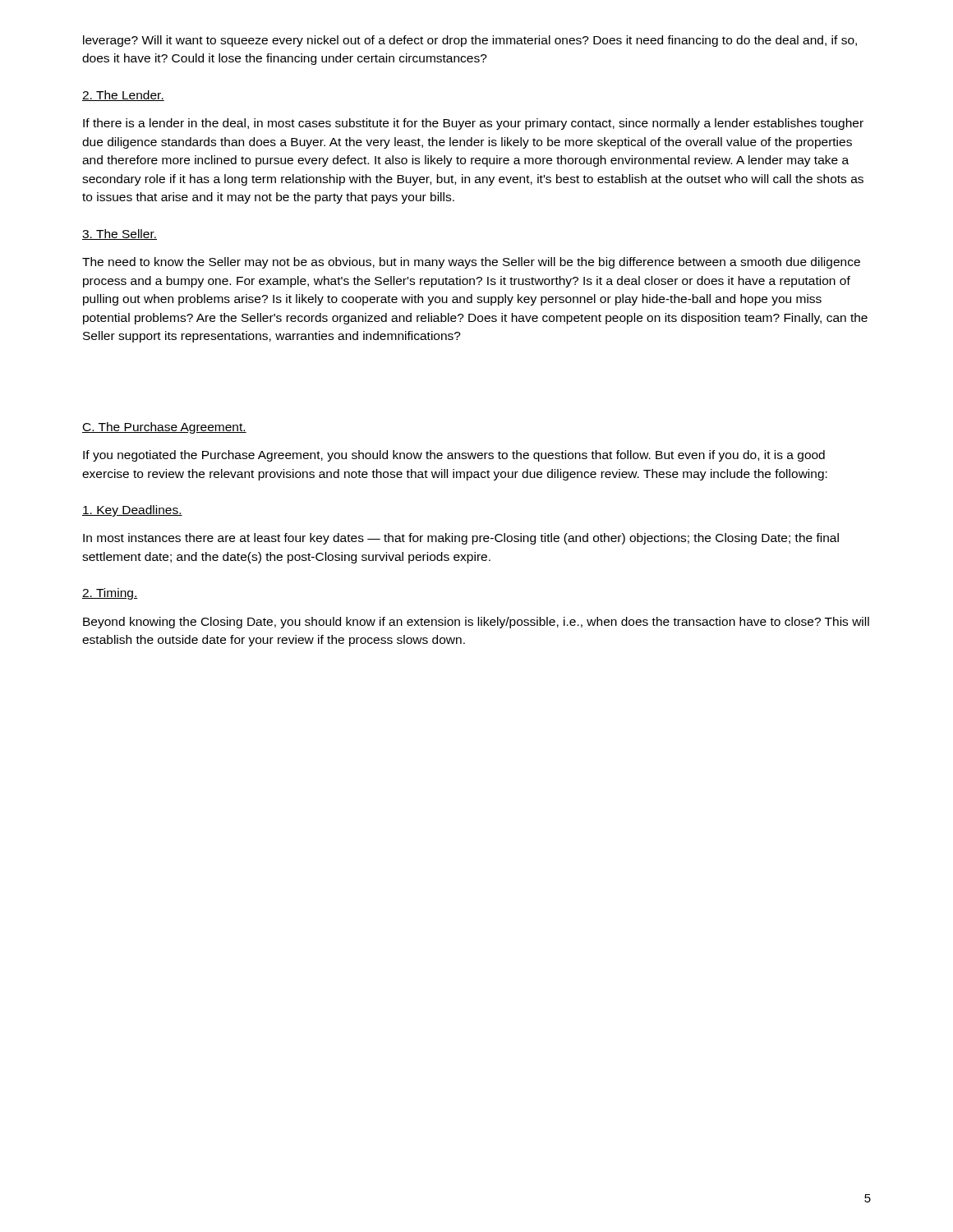Click the passage that begins "The need to know the"

point(476,299)
